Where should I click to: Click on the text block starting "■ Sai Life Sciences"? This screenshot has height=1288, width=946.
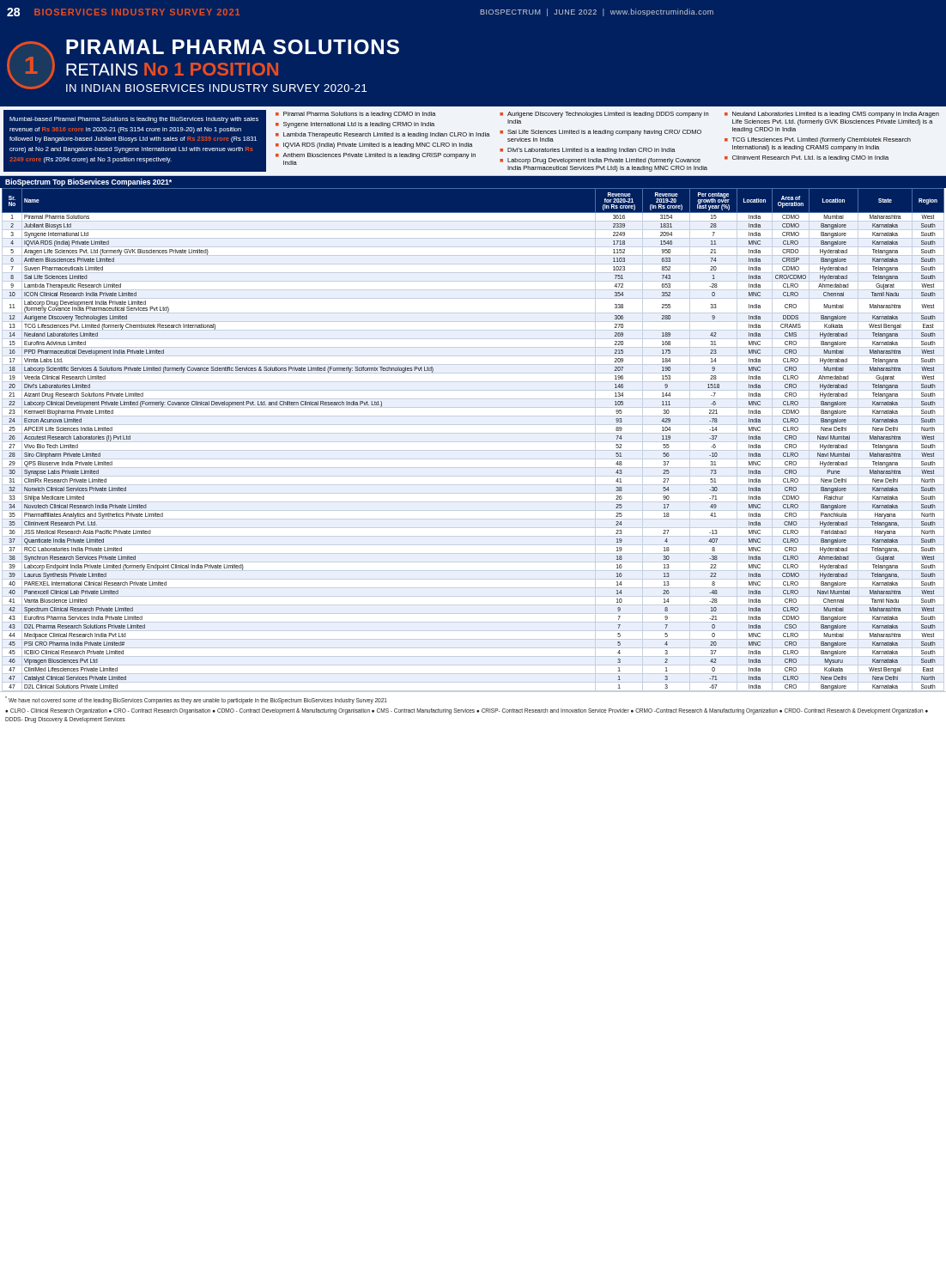point(604,136)
